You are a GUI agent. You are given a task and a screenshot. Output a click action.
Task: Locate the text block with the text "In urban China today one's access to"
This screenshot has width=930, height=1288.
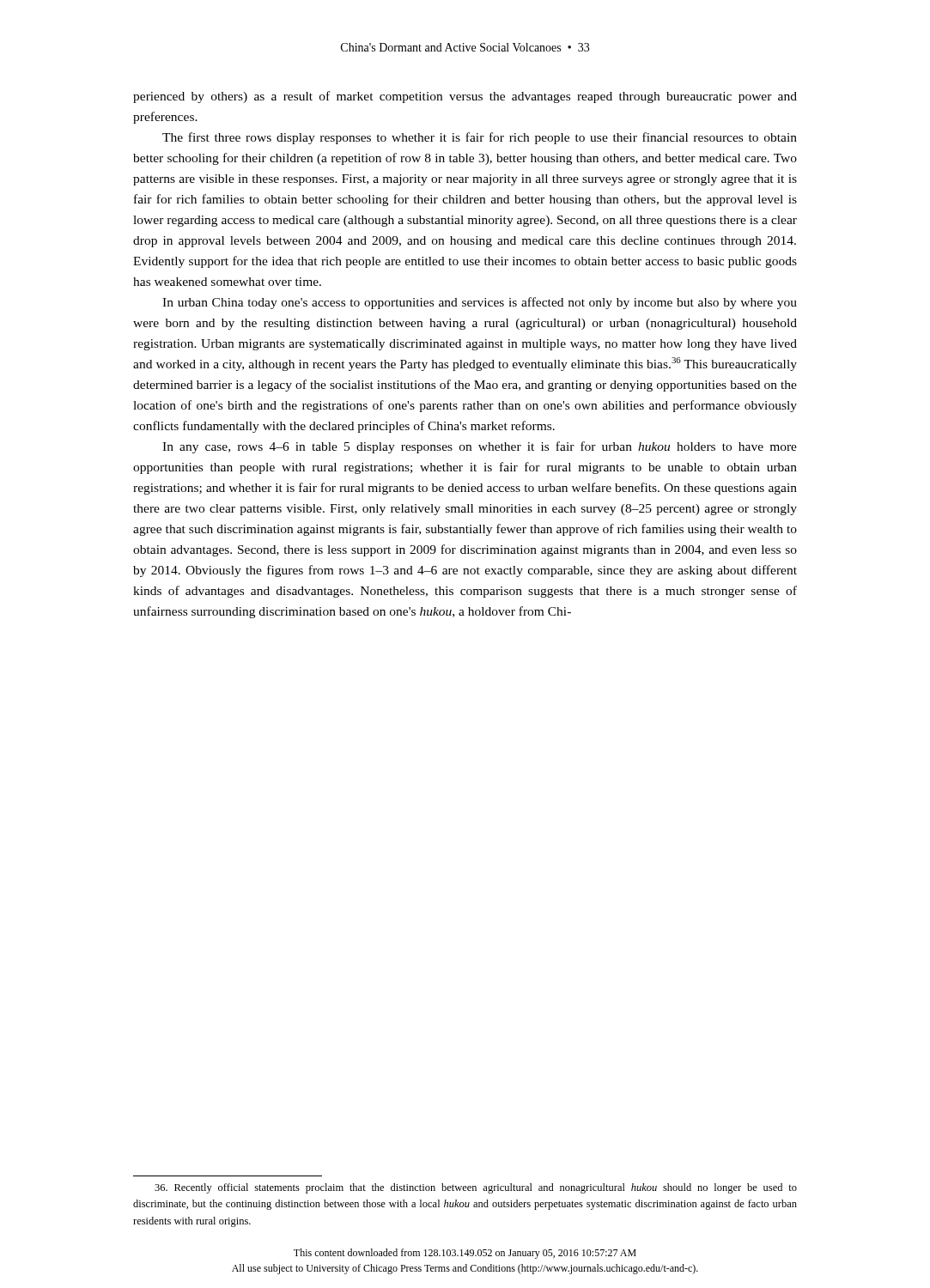tap(465, 364)
